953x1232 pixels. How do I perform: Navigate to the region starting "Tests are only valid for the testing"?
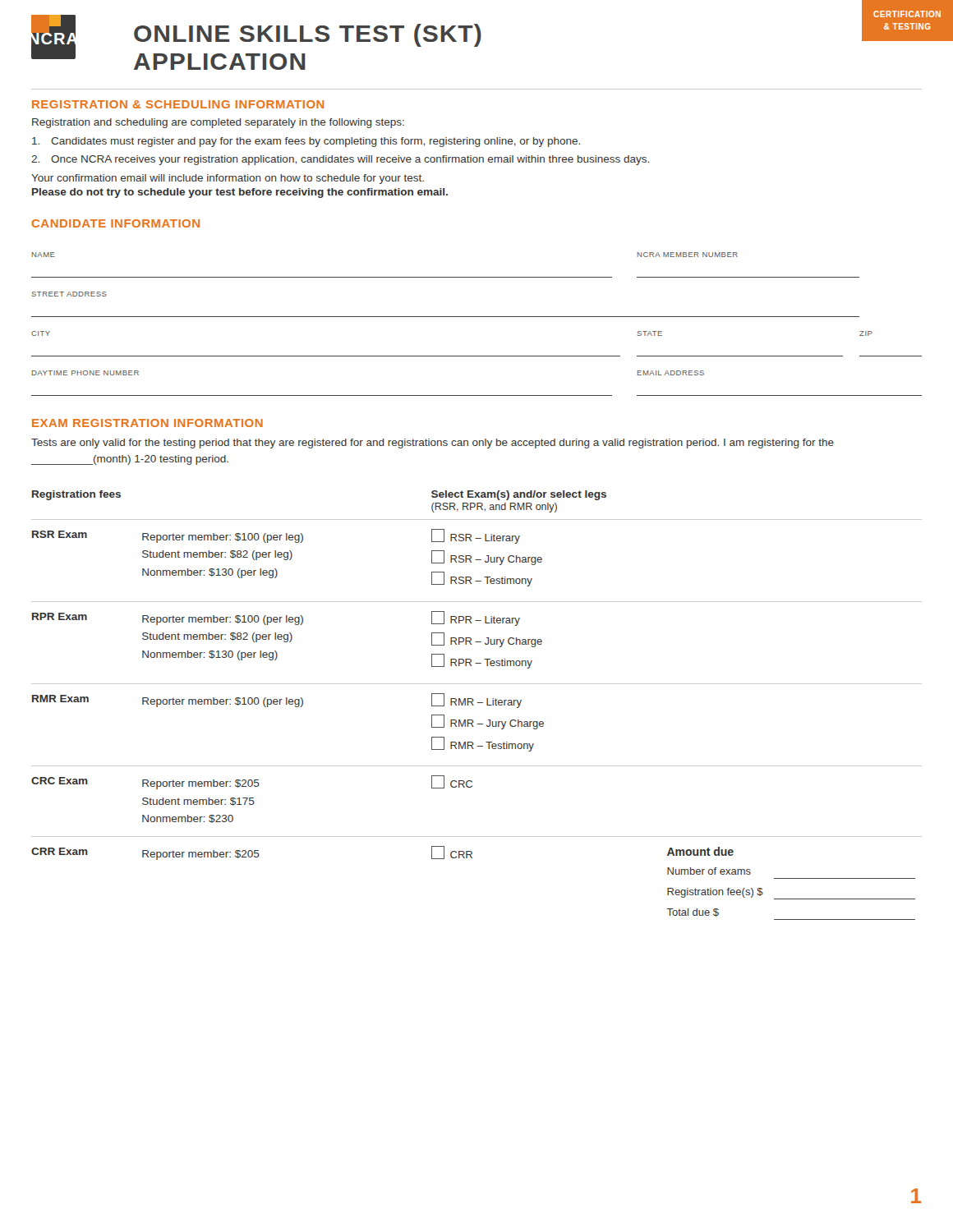point(476,451)
